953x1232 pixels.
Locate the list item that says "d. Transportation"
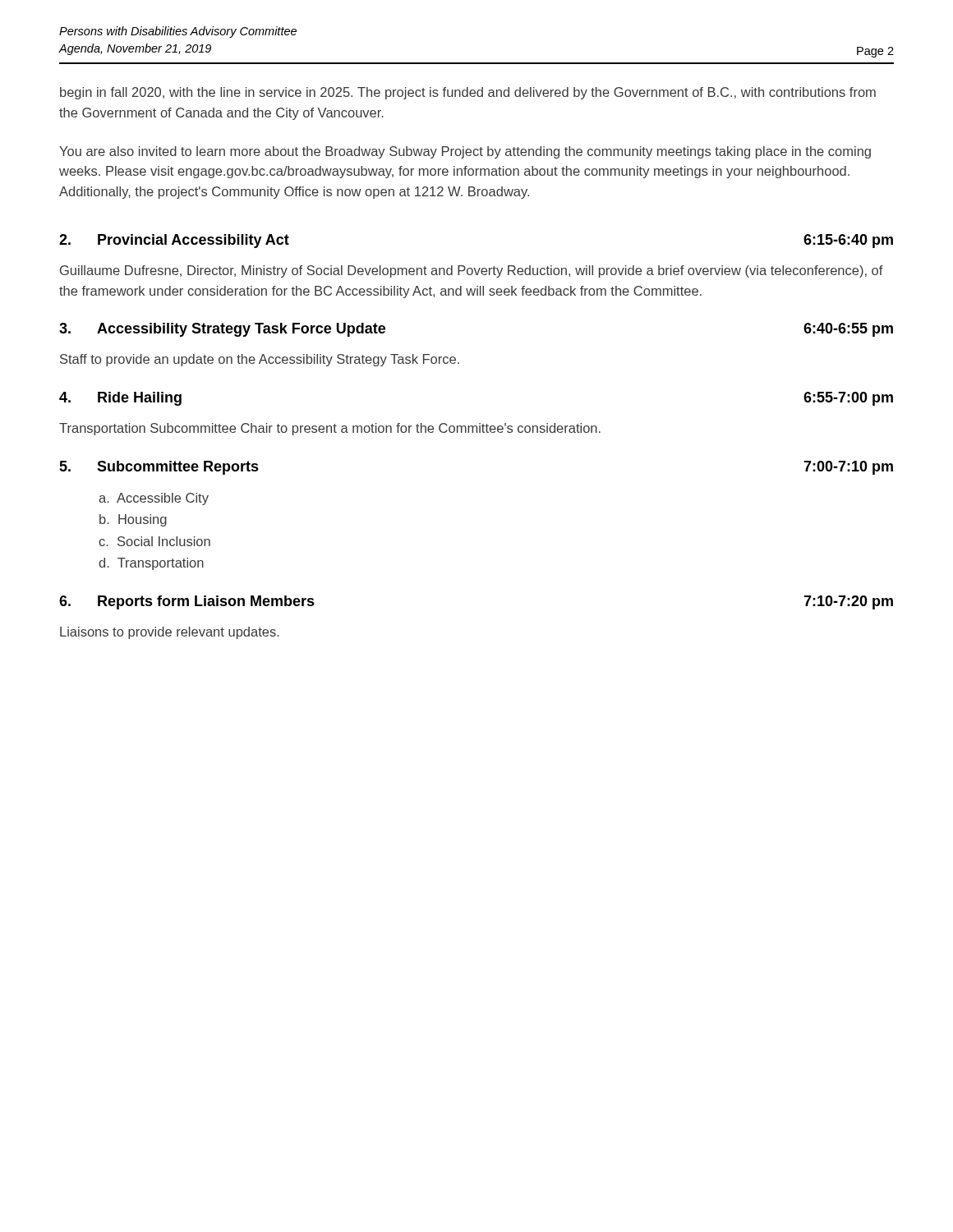151,563
